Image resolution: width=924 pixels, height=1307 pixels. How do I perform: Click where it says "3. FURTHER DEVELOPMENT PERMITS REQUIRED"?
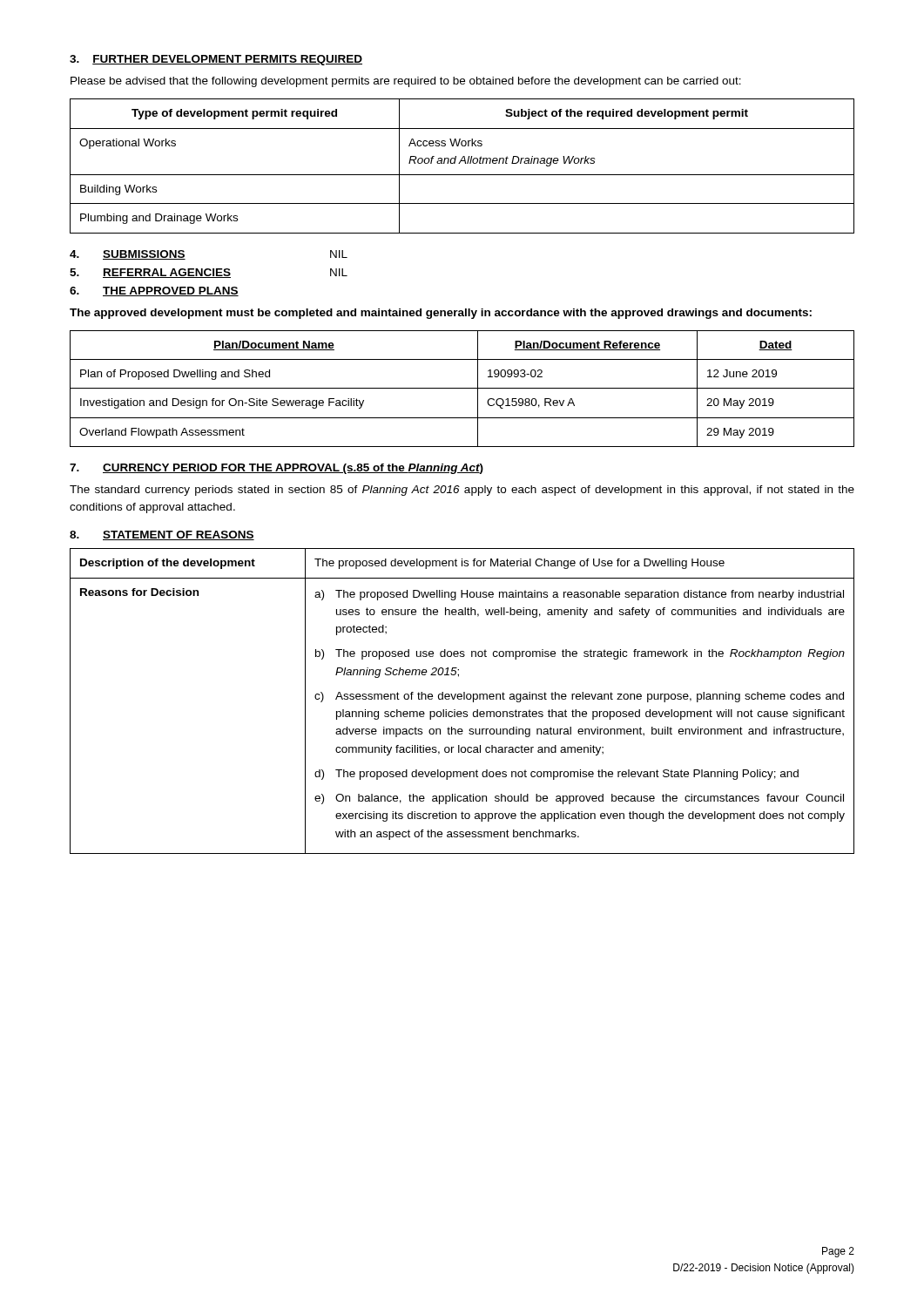coord(216,59)
